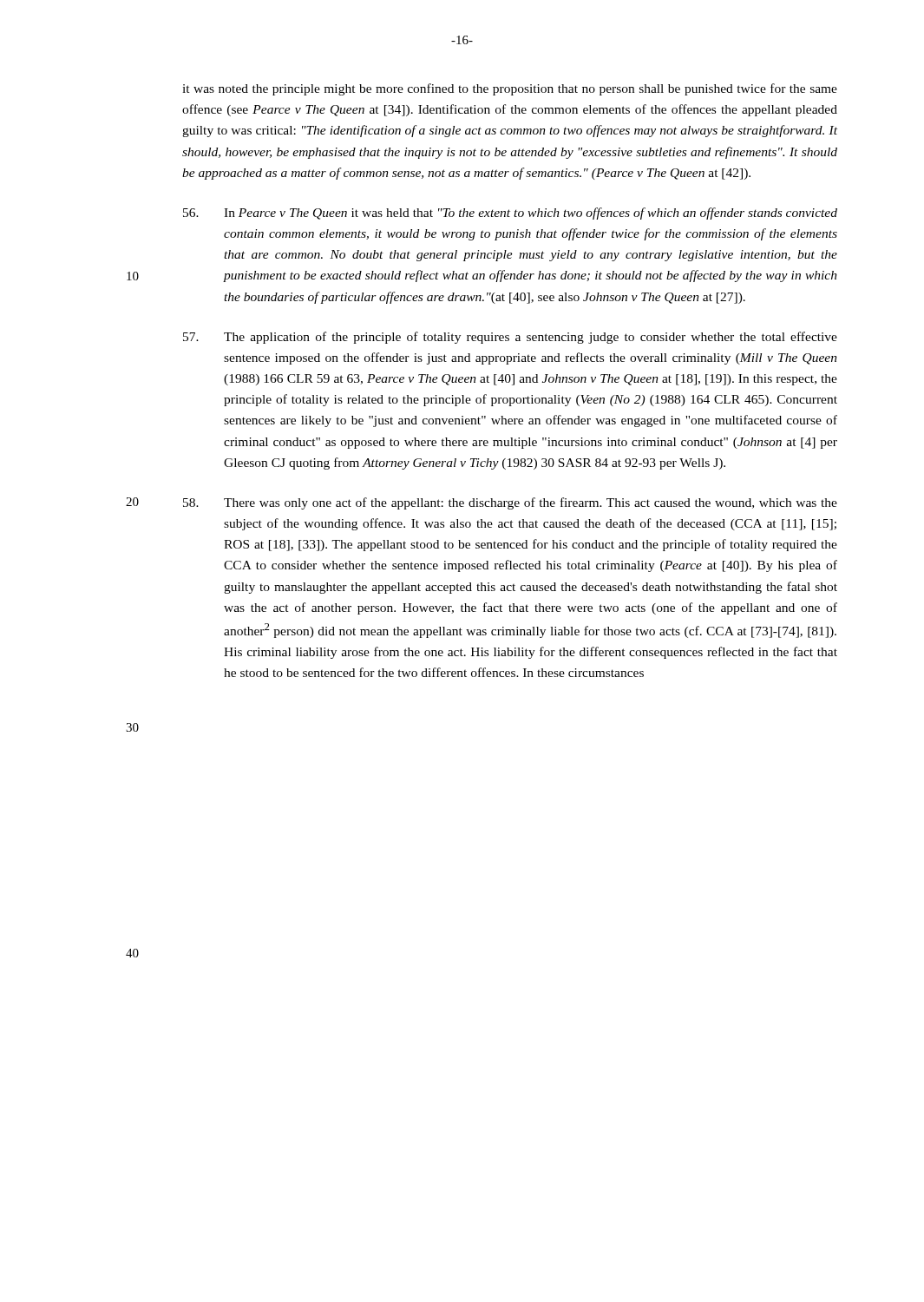Find the text block starting "The application of"
The image size is (924, 1302).
coord(510,400)
